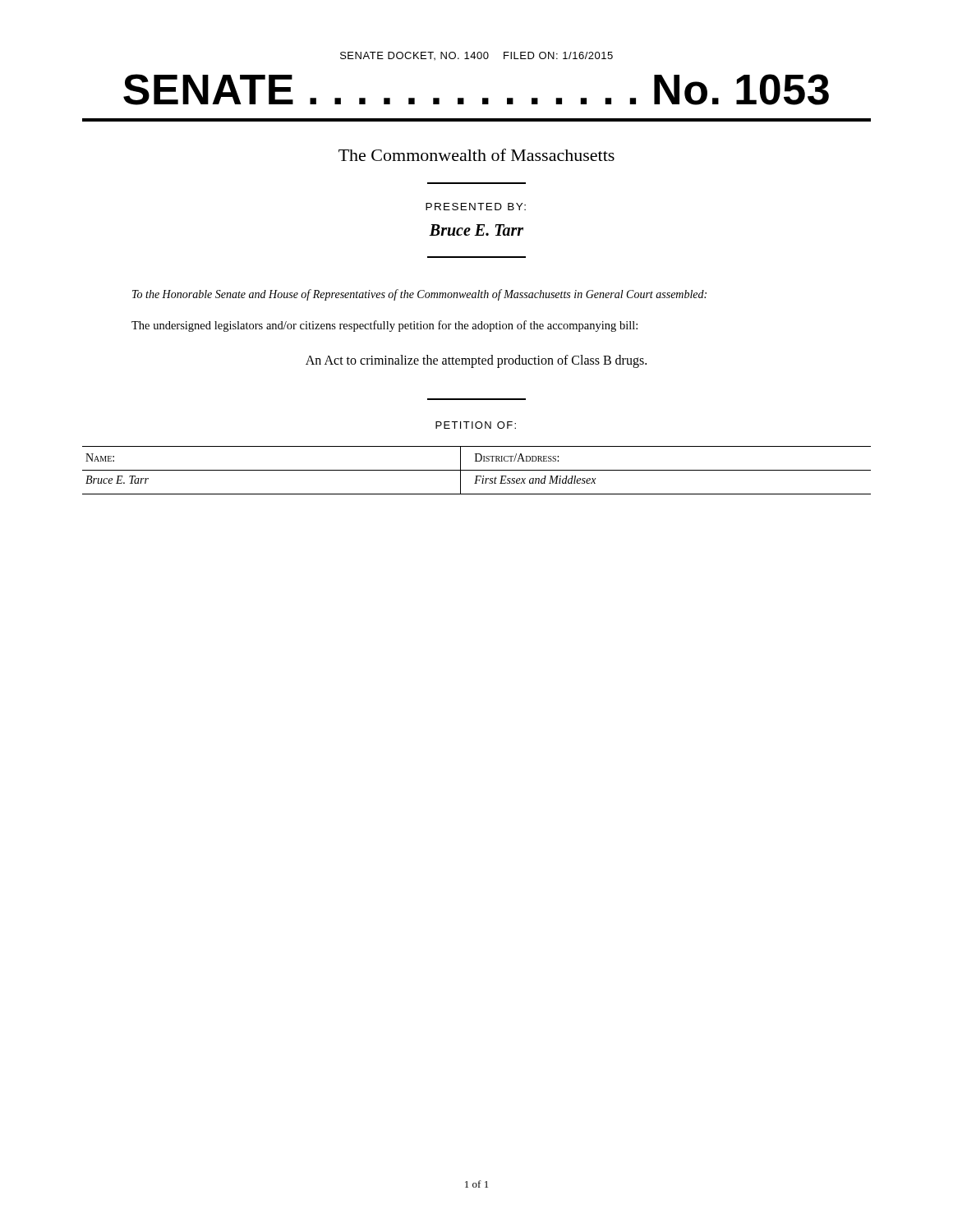Point to the region starting "An Act to criminalize the attempted"
Viewport: 953px width, 1232px height.
(476, 360)
